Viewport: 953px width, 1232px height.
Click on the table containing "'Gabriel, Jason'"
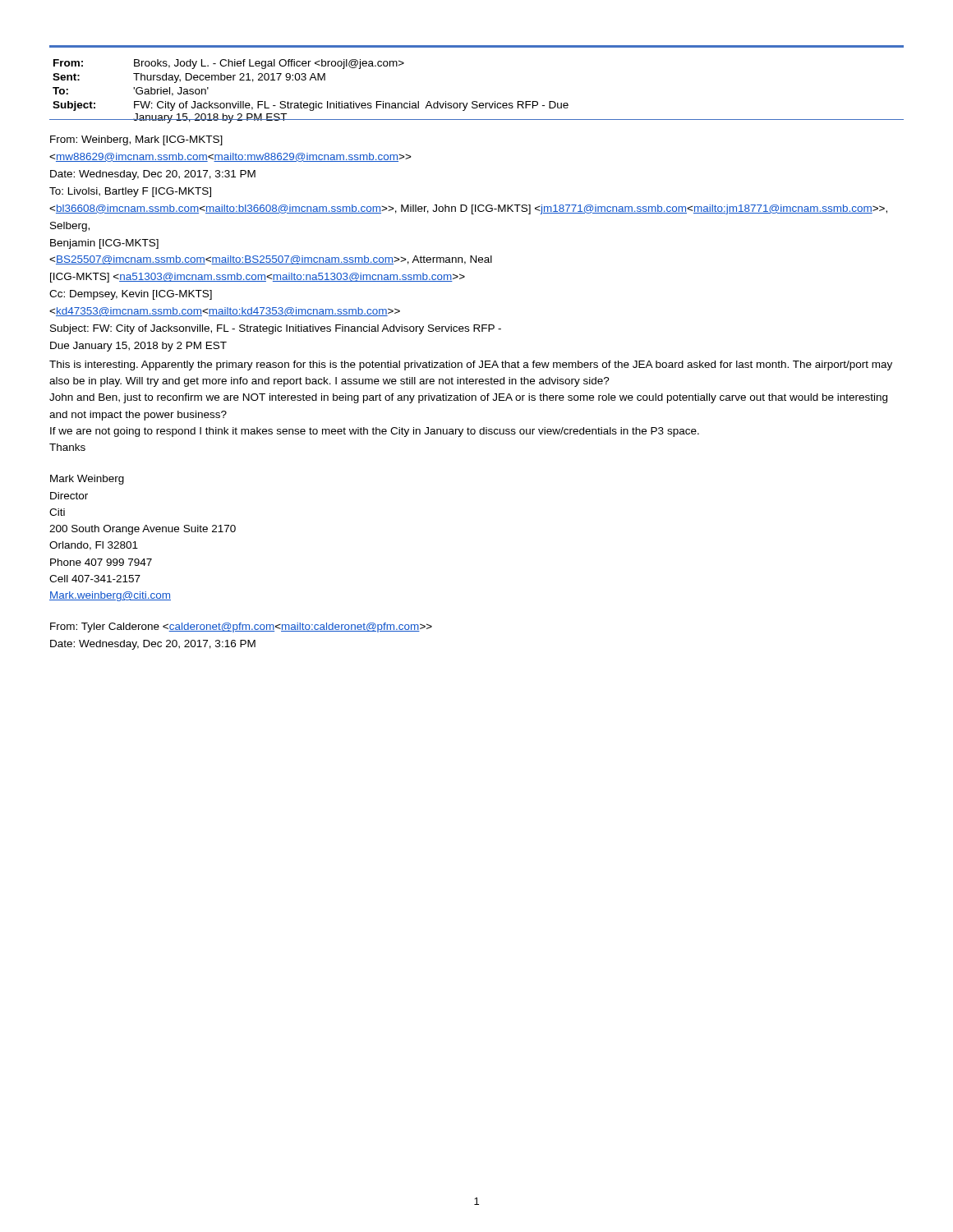(476, 90)
